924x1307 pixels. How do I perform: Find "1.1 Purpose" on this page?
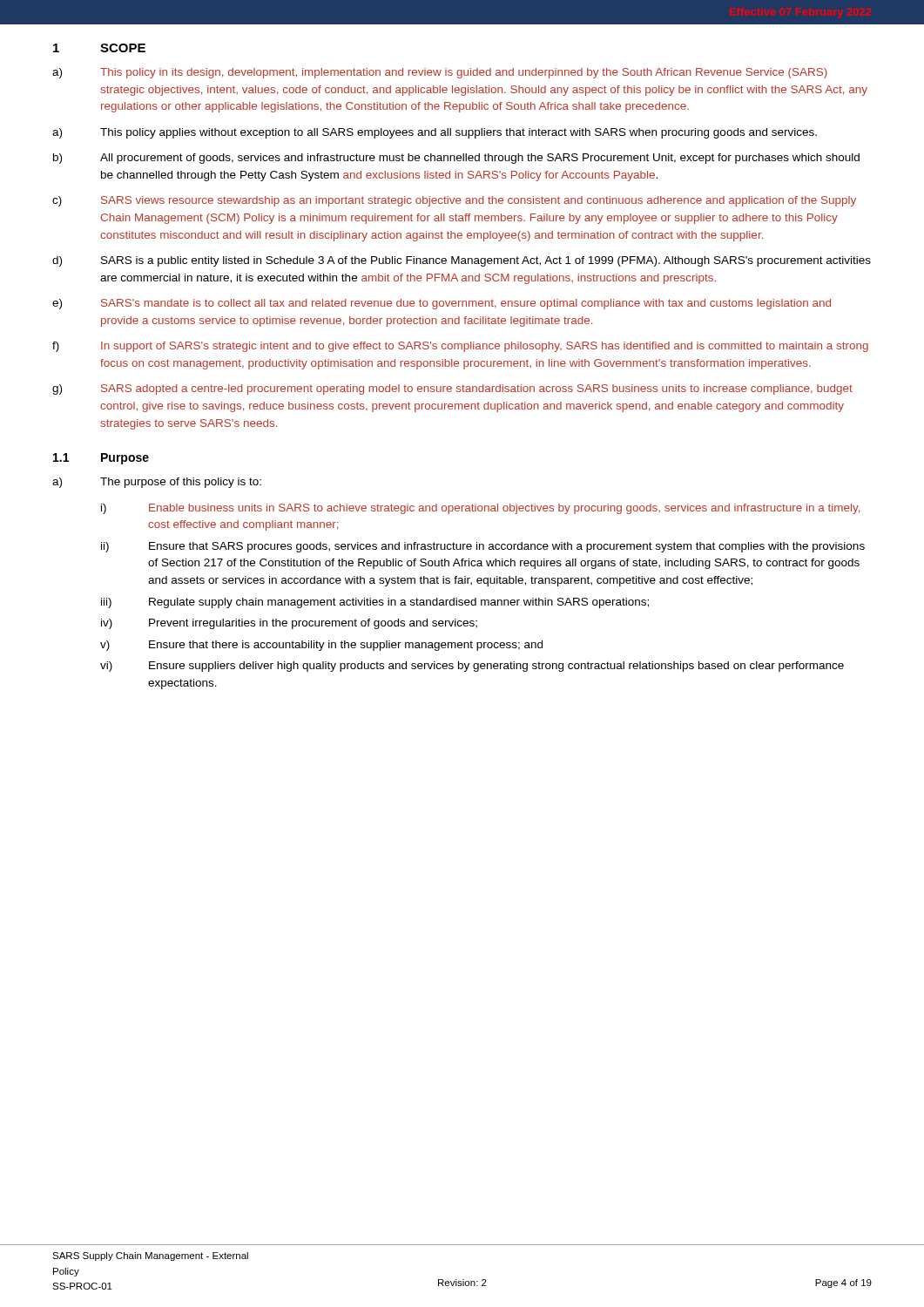[x=101, y=458]
